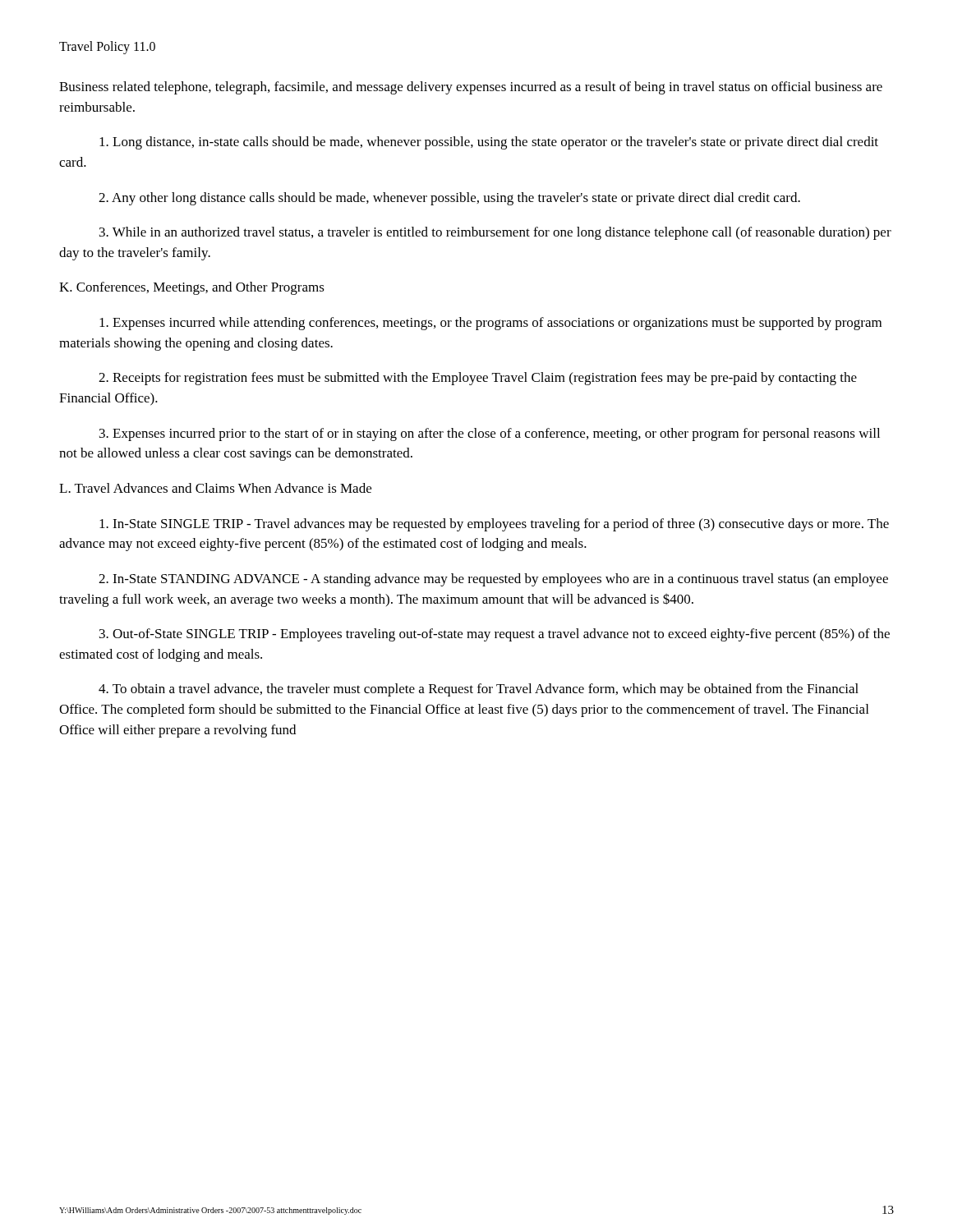Point to the region starting "Expenses incurred while attending conferences, meetings, or"
The height and width of the screenshot is (1232, 953).
[471, 332]
